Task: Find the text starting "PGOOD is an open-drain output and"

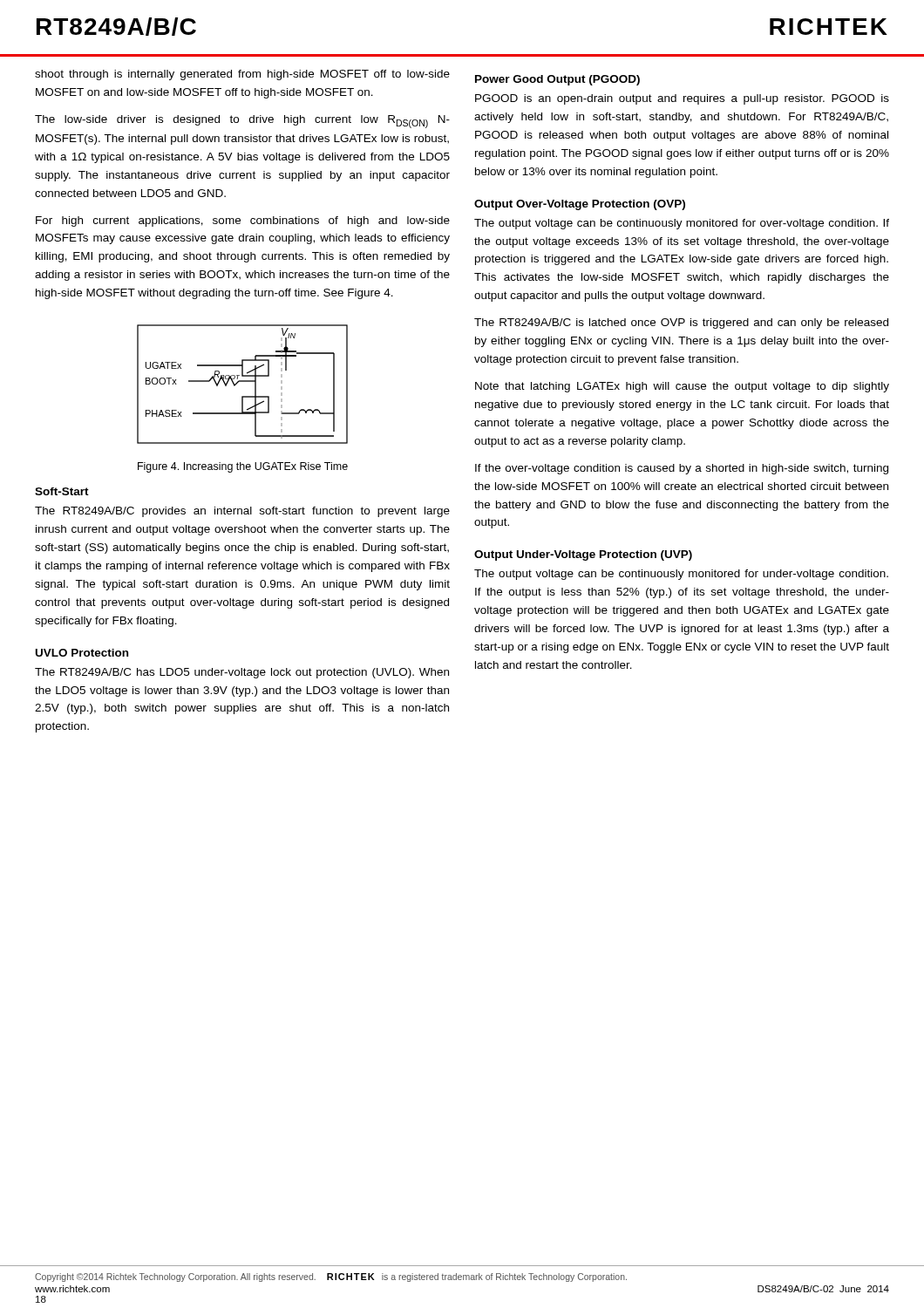Action: click(x=682, y=135)
